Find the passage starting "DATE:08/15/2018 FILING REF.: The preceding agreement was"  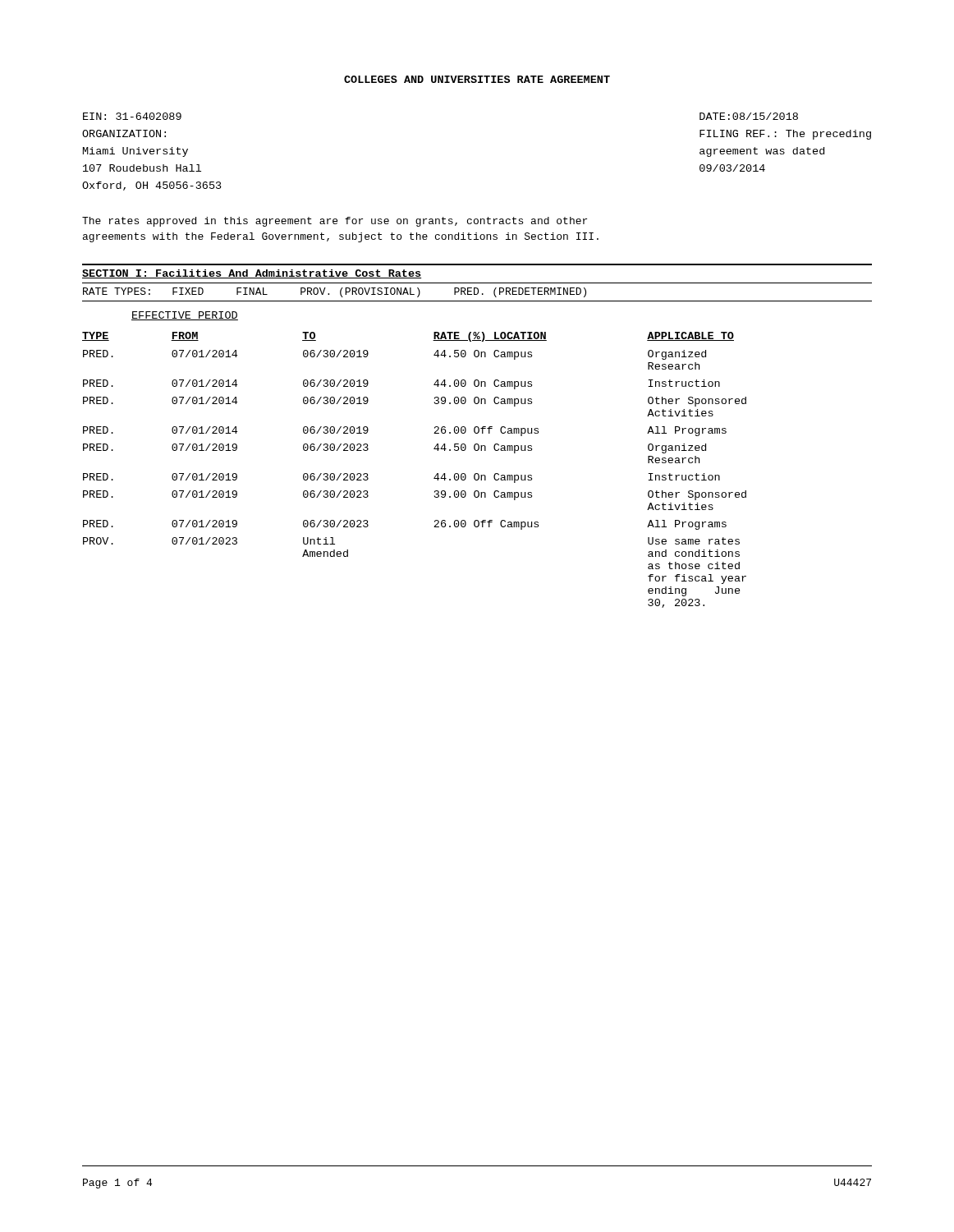click(785, 143)
